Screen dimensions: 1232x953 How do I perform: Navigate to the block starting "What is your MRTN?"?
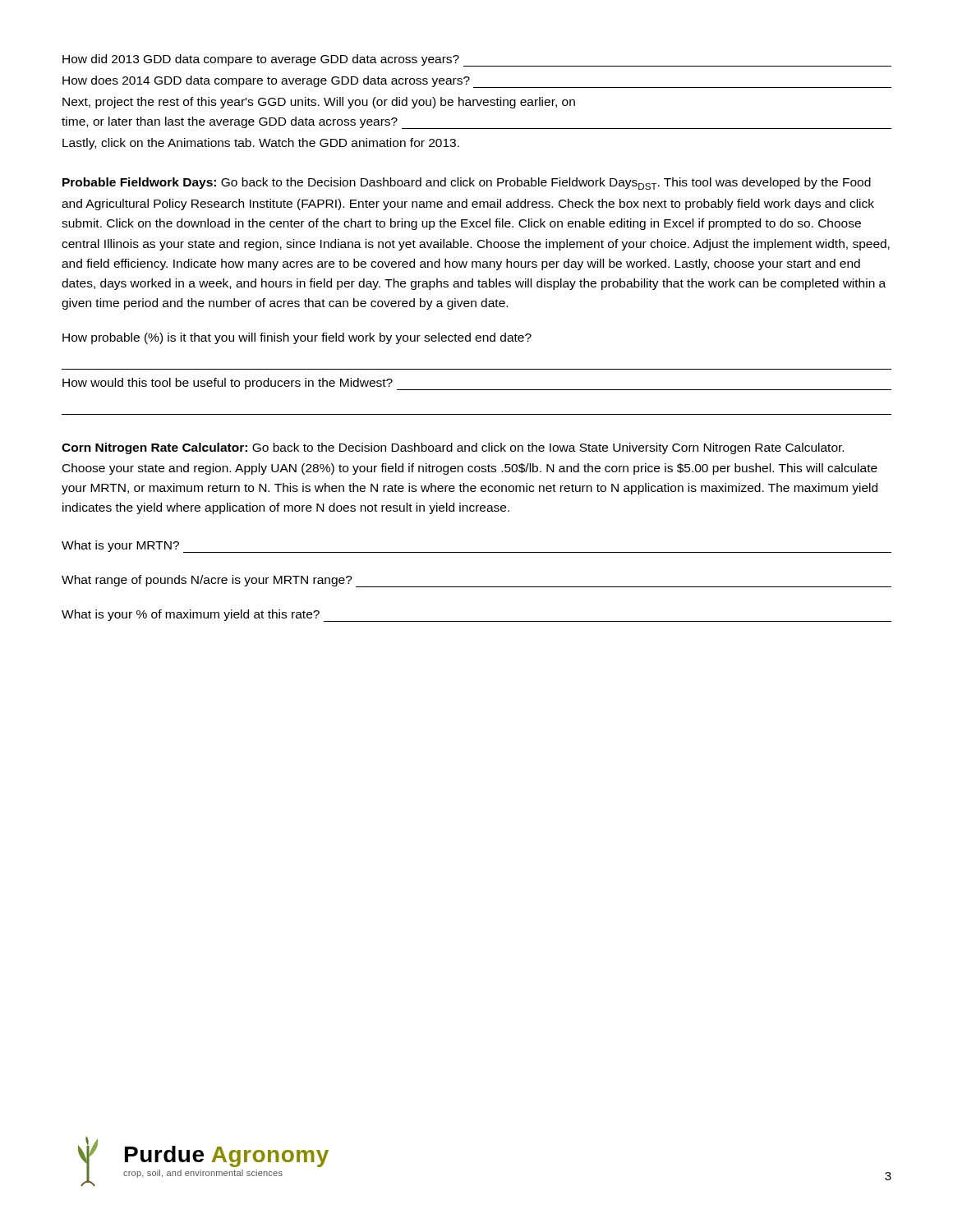476,545
